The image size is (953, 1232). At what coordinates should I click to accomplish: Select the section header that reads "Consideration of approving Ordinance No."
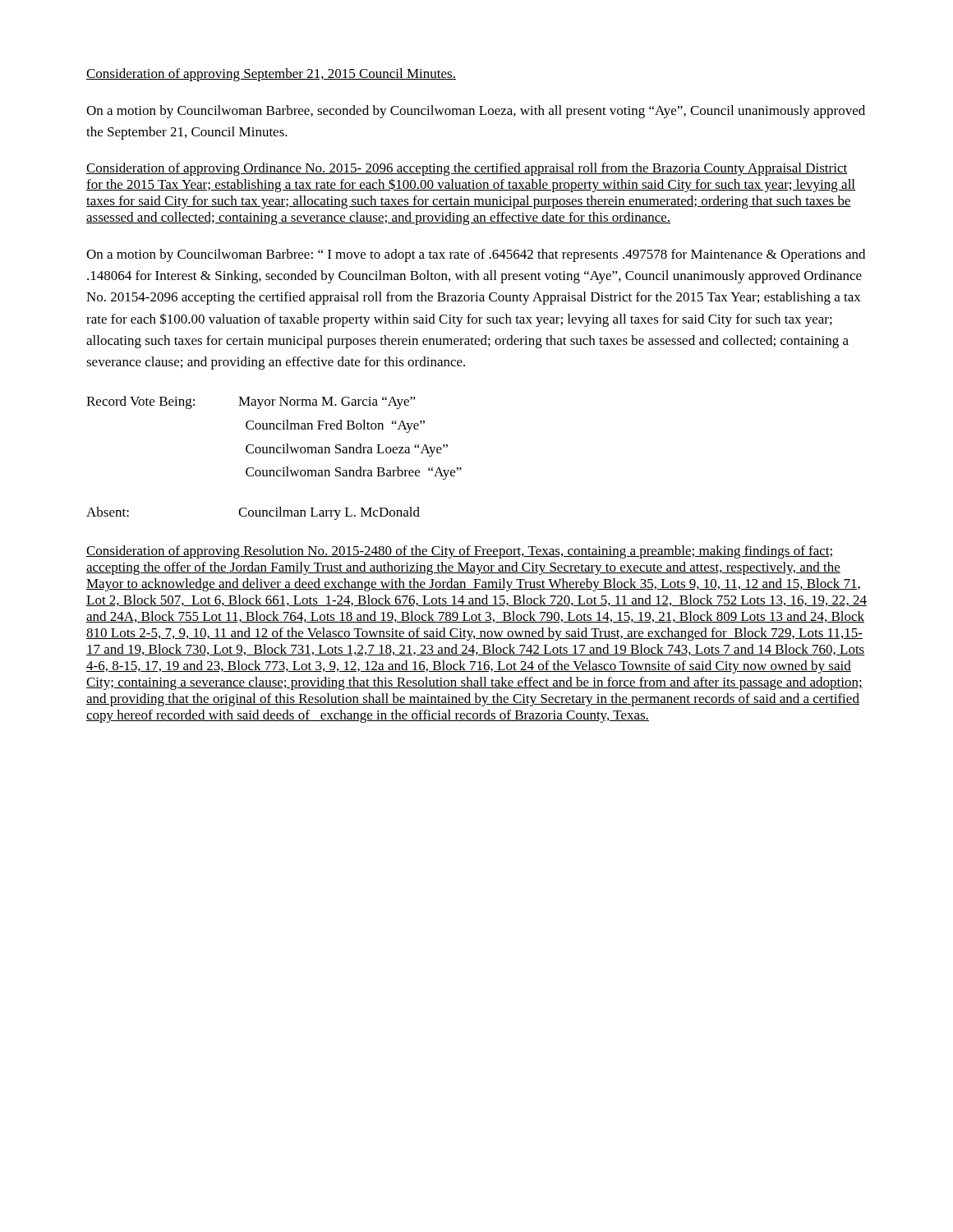pyautogui.click(x=471, y=192)
